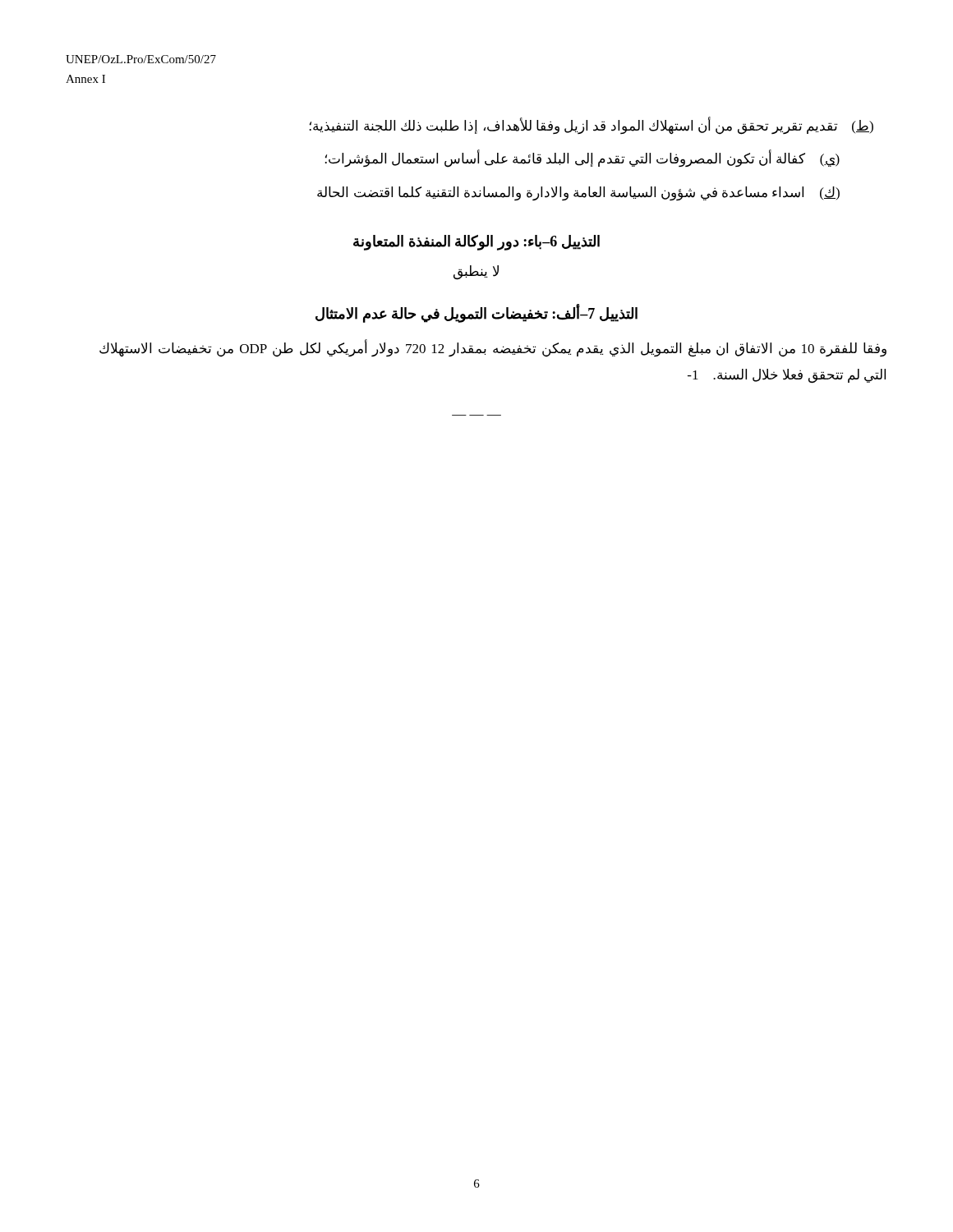The image size is (953, 1232).
Task: Click on the section header that says "التذييل 7–ألف: تخفيضات التمويل في حالة عدم"
Action: 476,314
